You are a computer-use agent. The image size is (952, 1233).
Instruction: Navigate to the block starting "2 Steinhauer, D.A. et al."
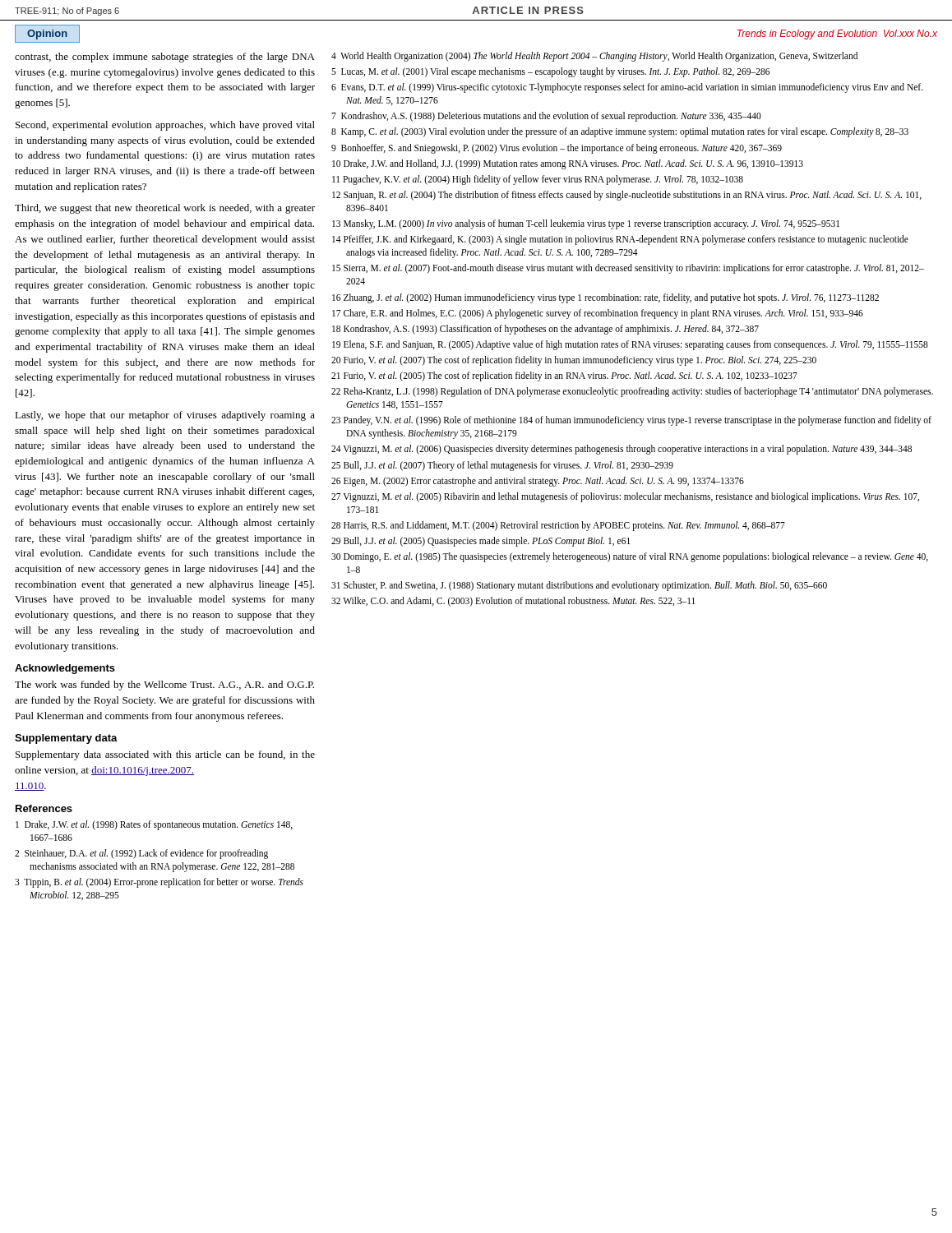pos(155,860)
